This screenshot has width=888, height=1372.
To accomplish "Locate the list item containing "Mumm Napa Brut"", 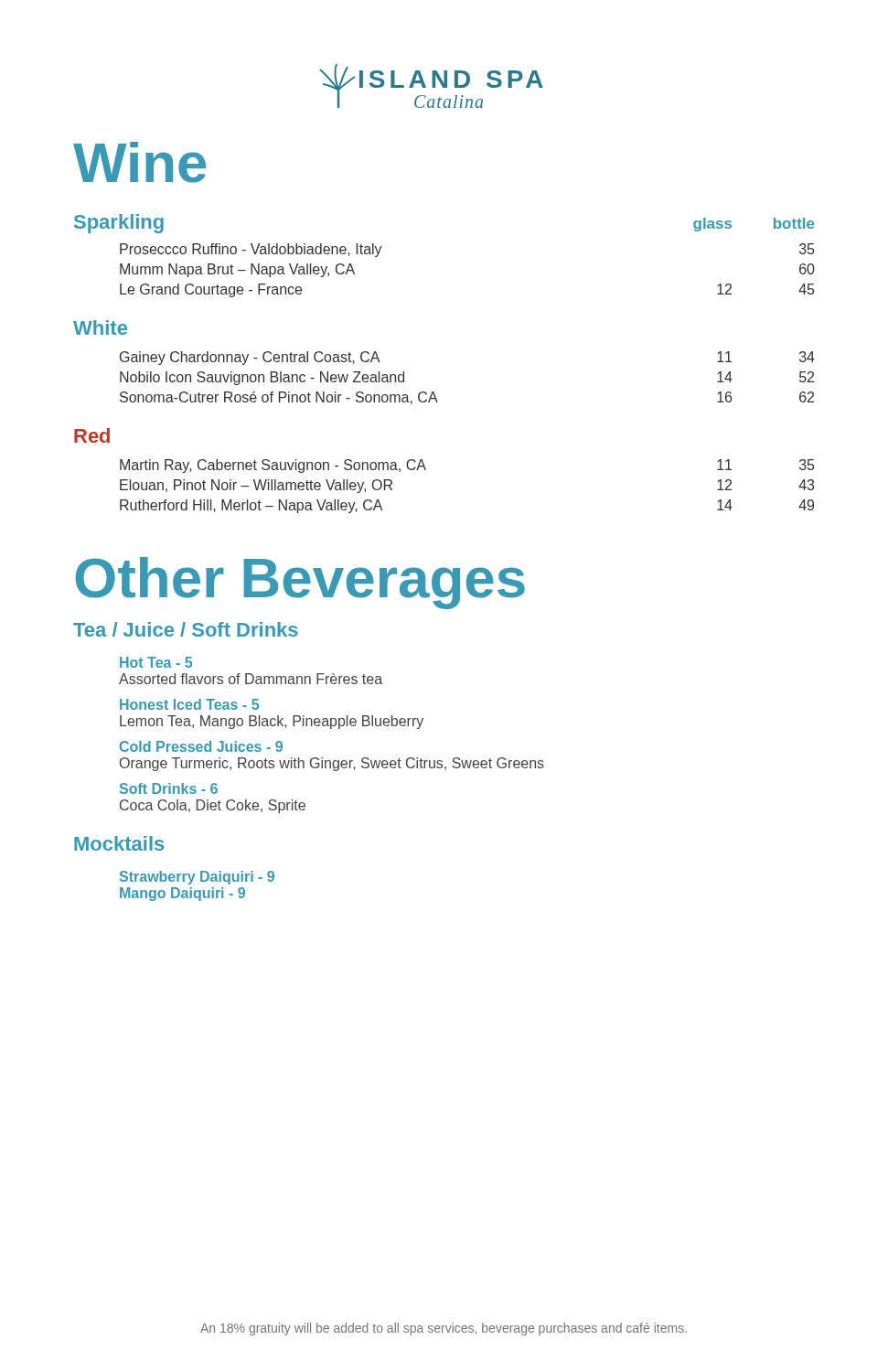I will pos(232,270).
